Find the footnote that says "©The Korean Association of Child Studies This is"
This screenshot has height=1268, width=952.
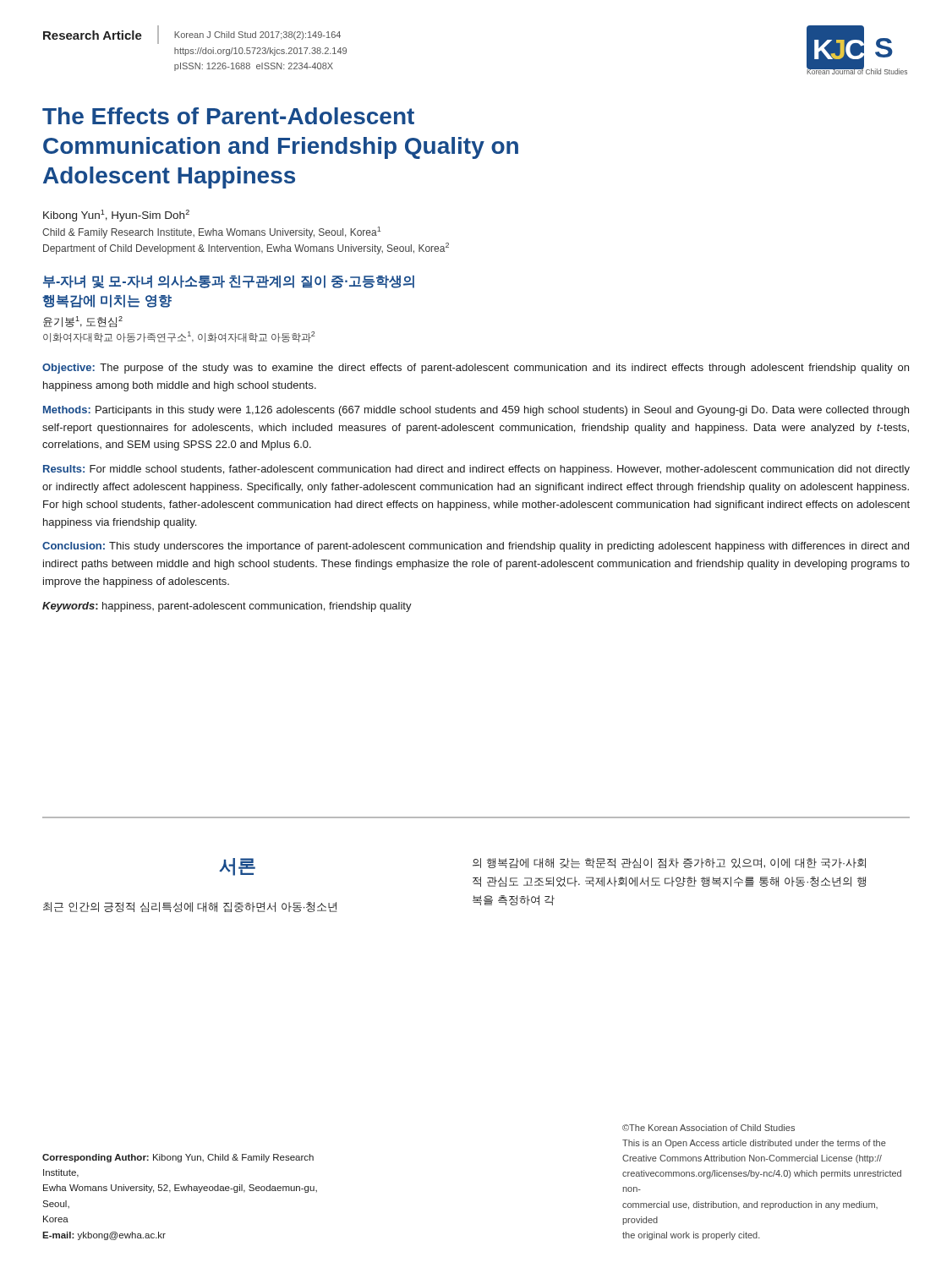pos(762,1181)
